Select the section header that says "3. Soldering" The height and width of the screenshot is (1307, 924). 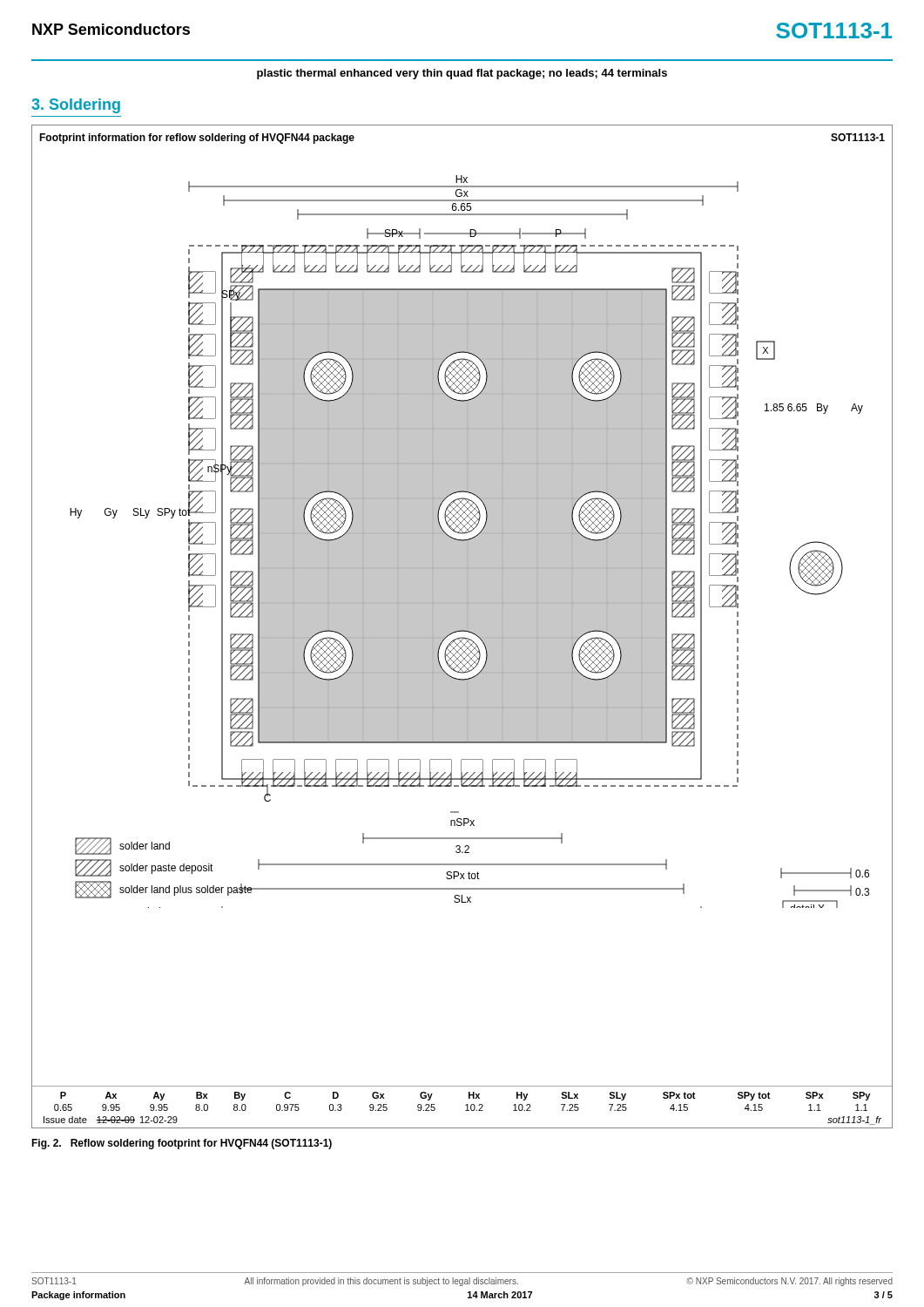click(76, 105)
